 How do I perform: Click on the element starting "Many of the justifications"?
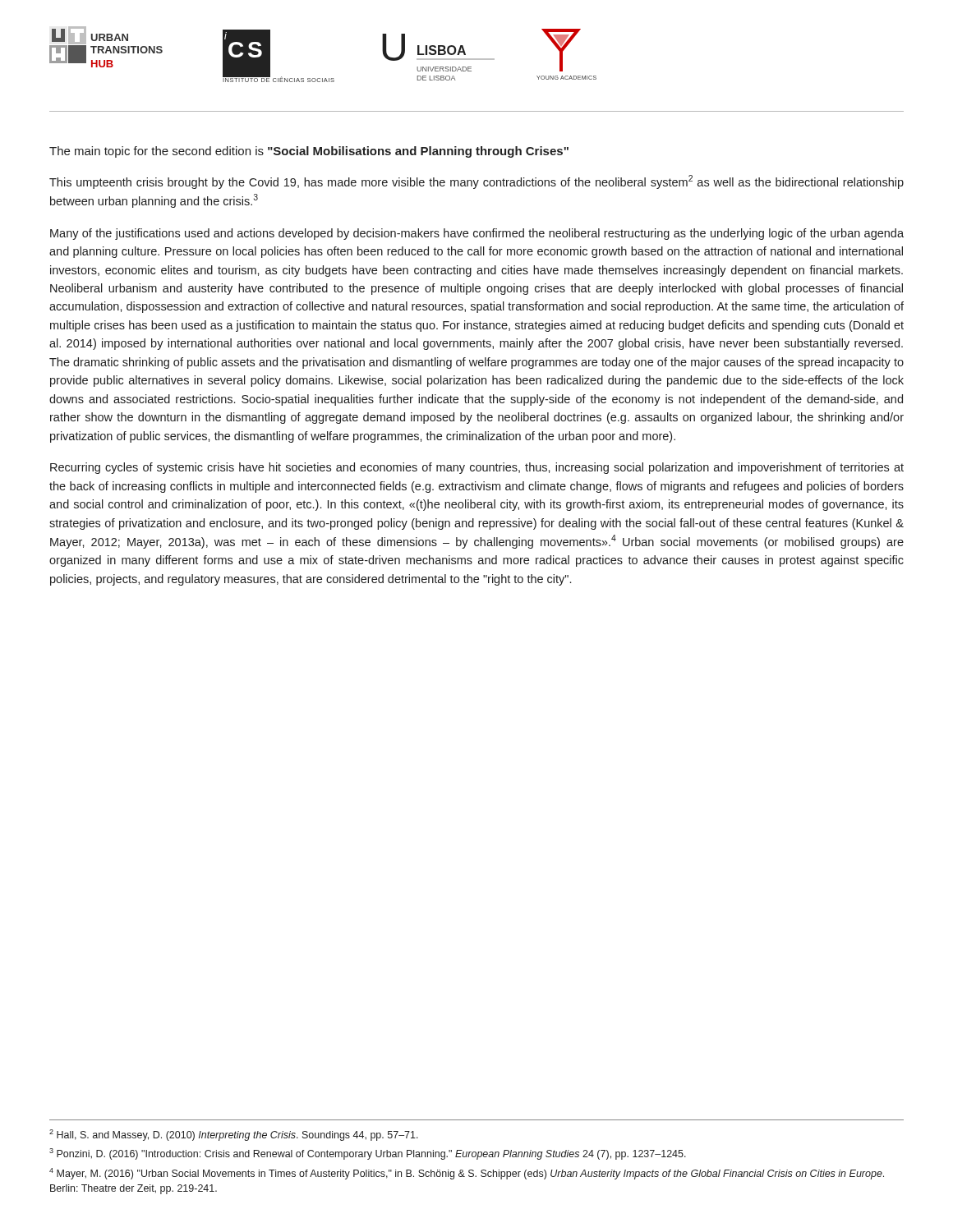coord(476,334)
